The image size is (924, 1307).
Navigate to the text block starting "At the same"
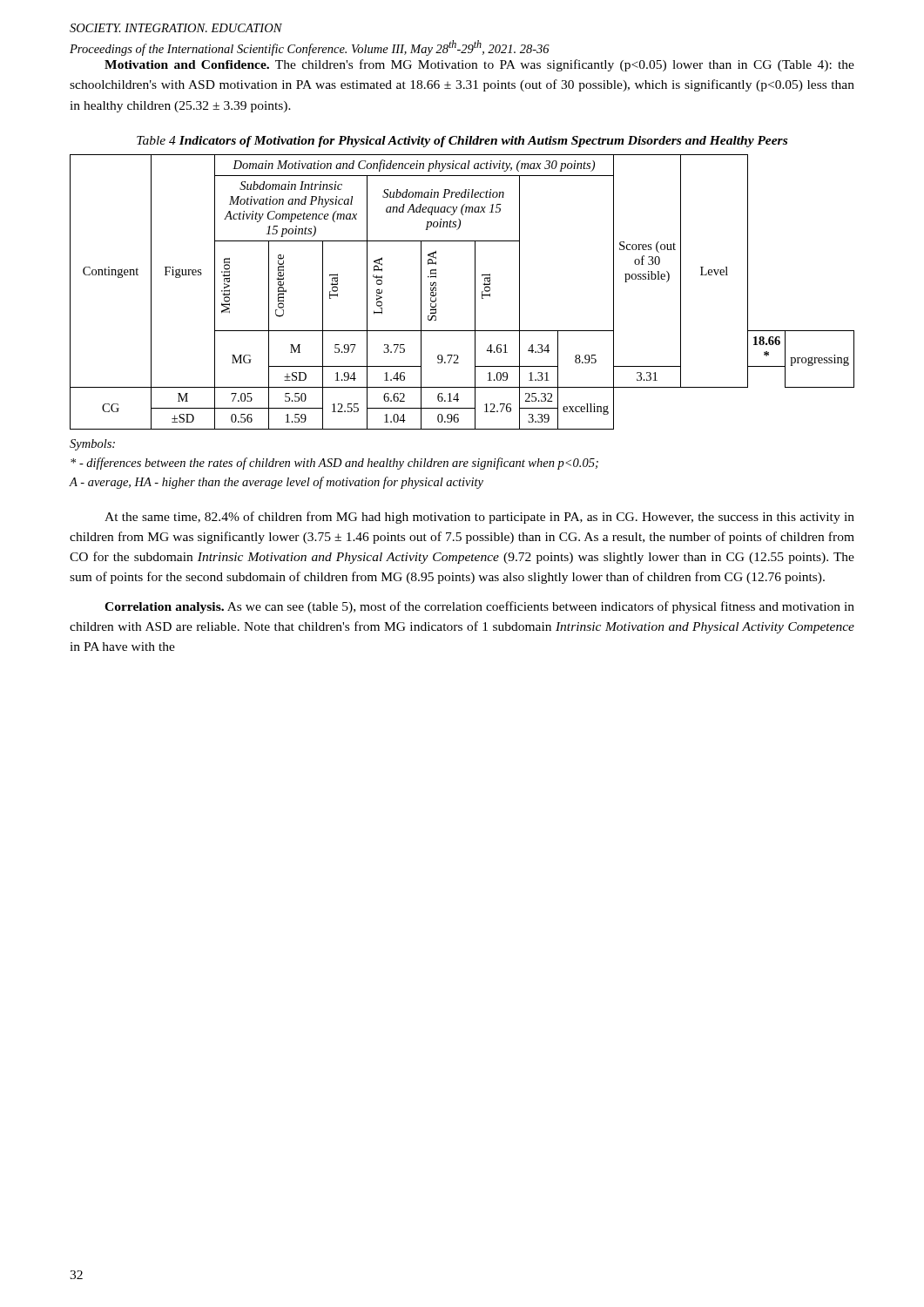462,546
